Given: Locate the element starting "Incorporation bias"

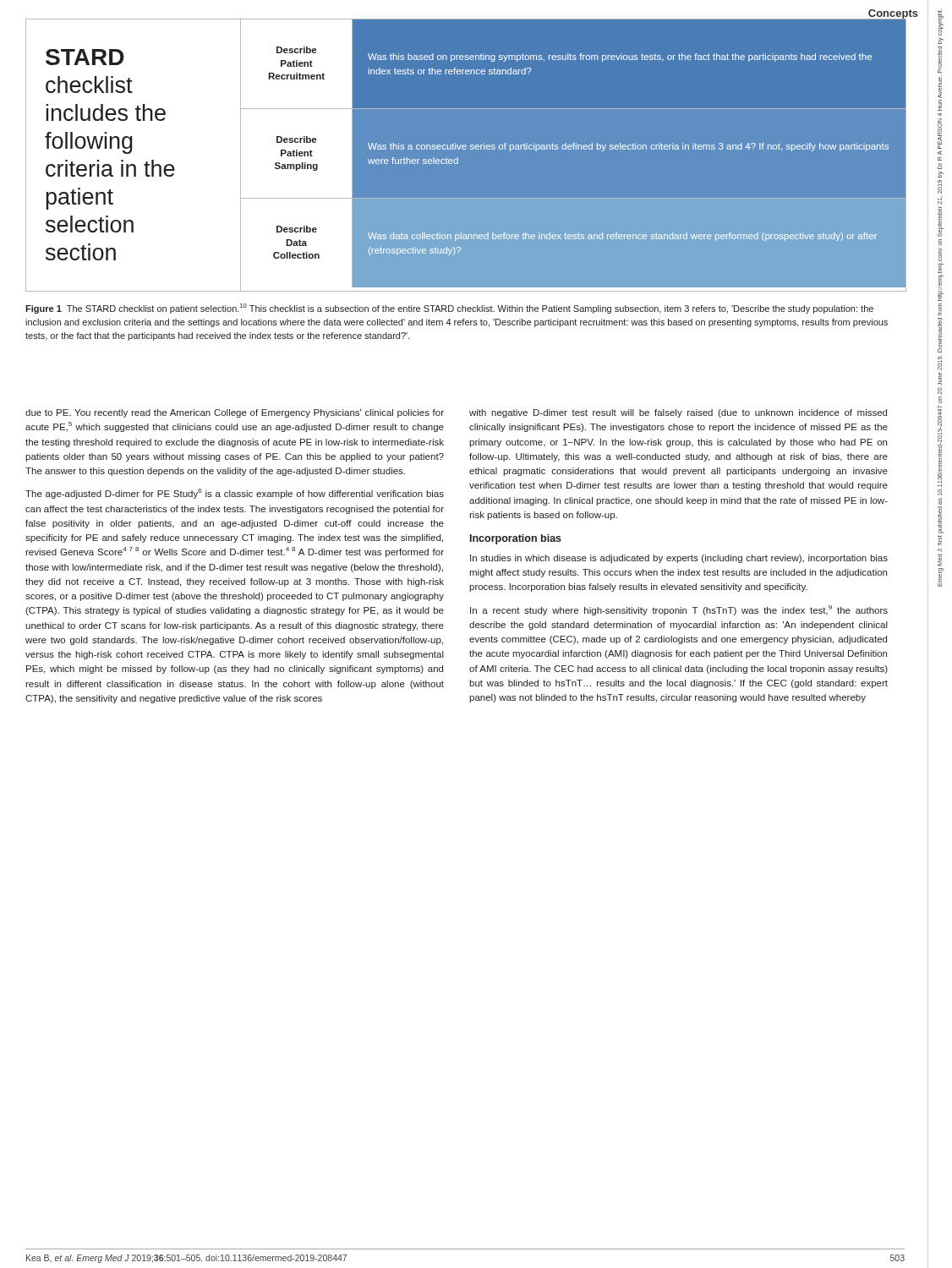Looking at the screenshot, I should pos(515,538).
